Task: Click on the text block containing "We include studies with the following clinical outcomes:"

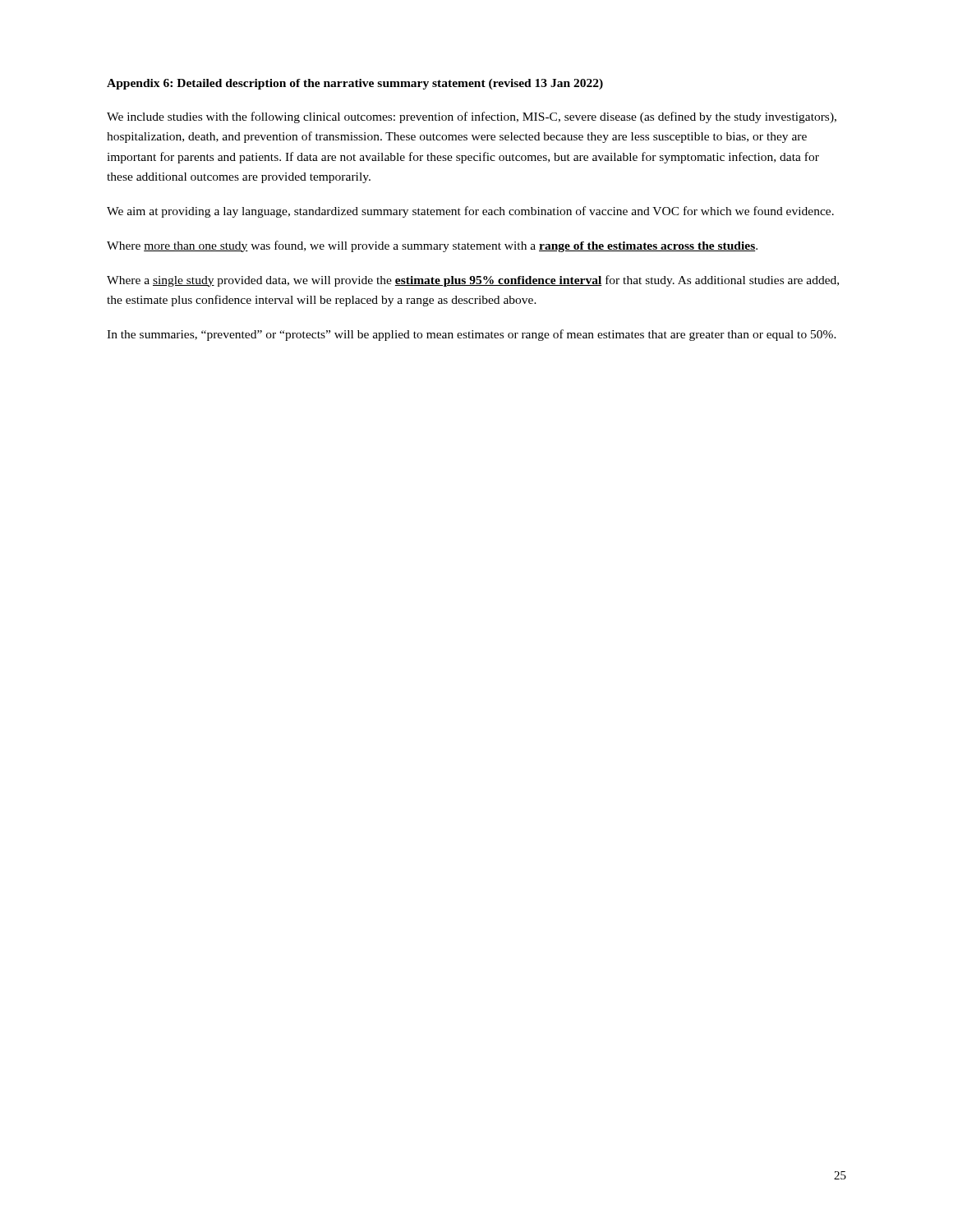Action: (472, 146)
